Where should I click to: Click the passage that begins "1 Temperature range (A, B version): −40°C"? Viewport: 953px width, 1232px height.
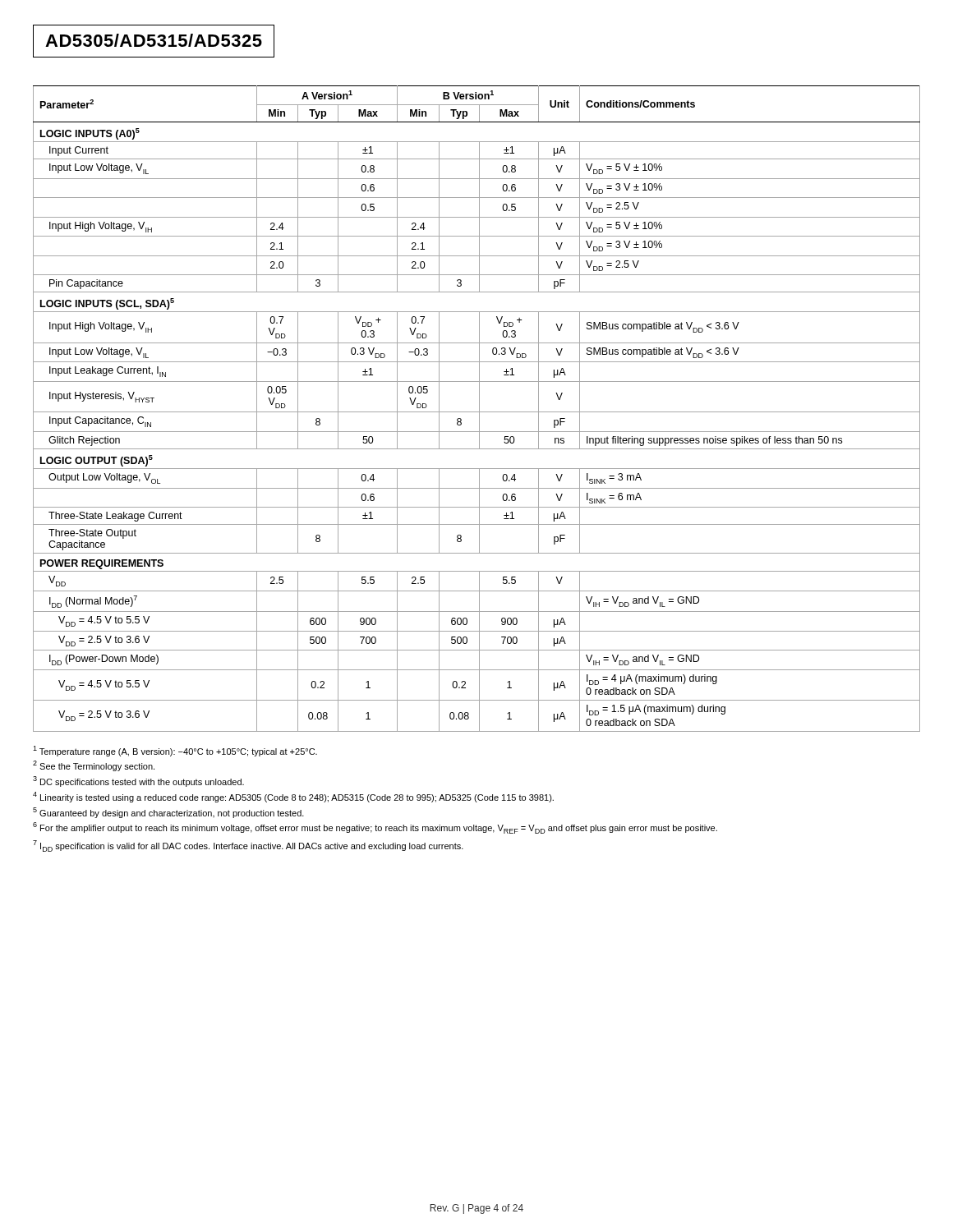pos(476,799)
